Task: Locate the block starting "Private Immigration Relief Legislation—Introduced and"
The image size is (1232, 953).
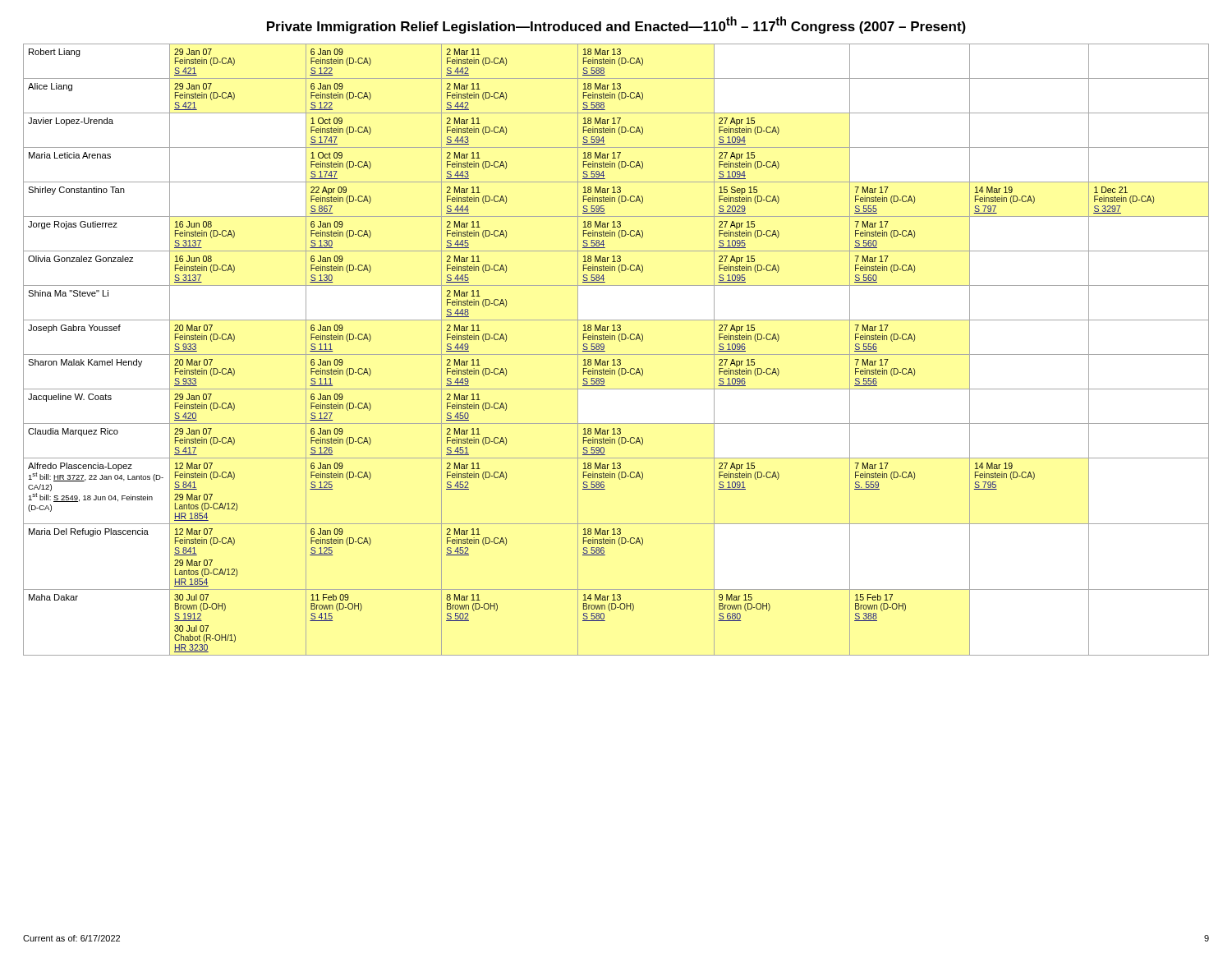Action: tap(616, 24)
